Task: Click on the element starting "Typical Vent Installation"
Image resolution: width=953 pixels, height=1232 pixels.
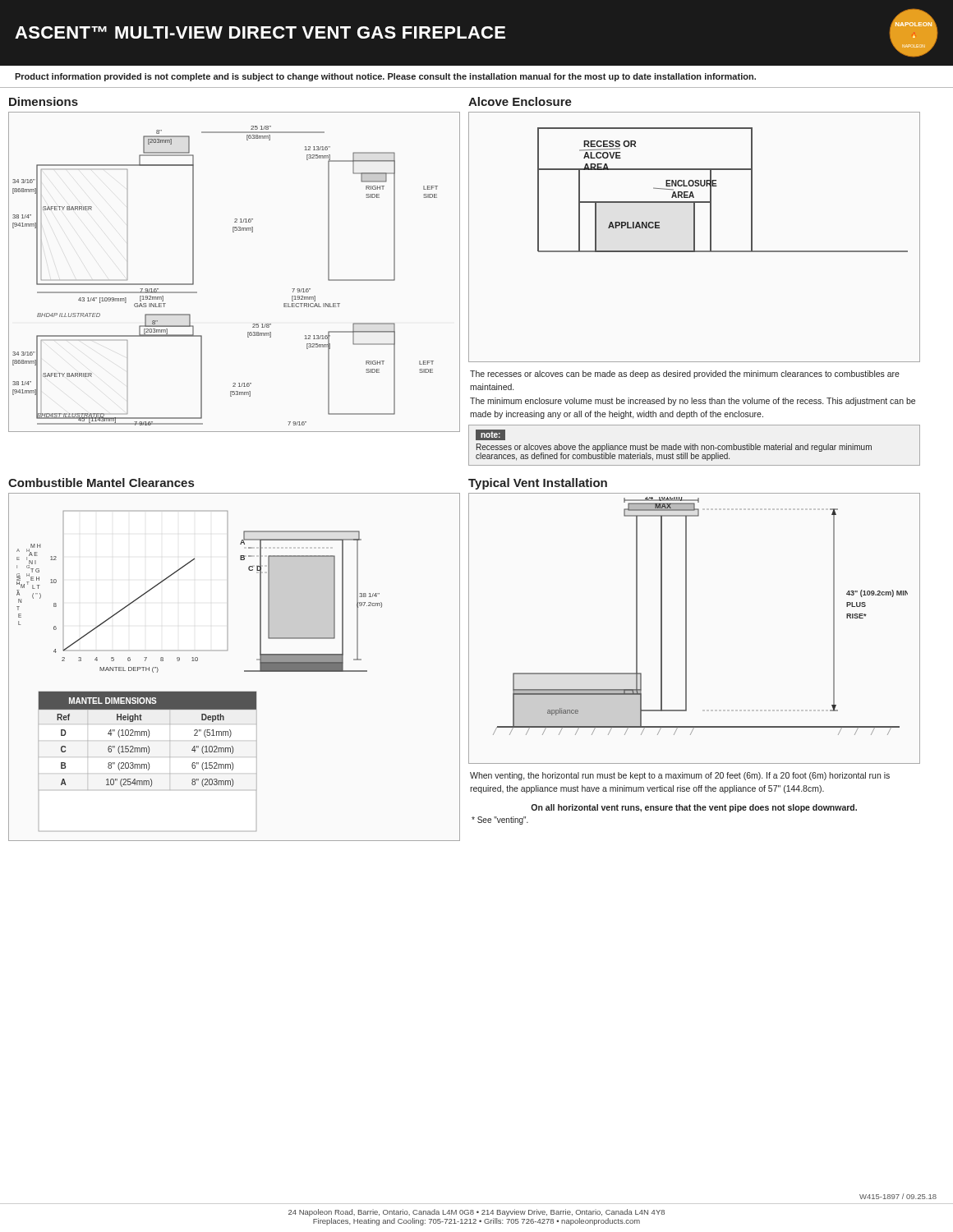Action: click(x=538, y=483)
